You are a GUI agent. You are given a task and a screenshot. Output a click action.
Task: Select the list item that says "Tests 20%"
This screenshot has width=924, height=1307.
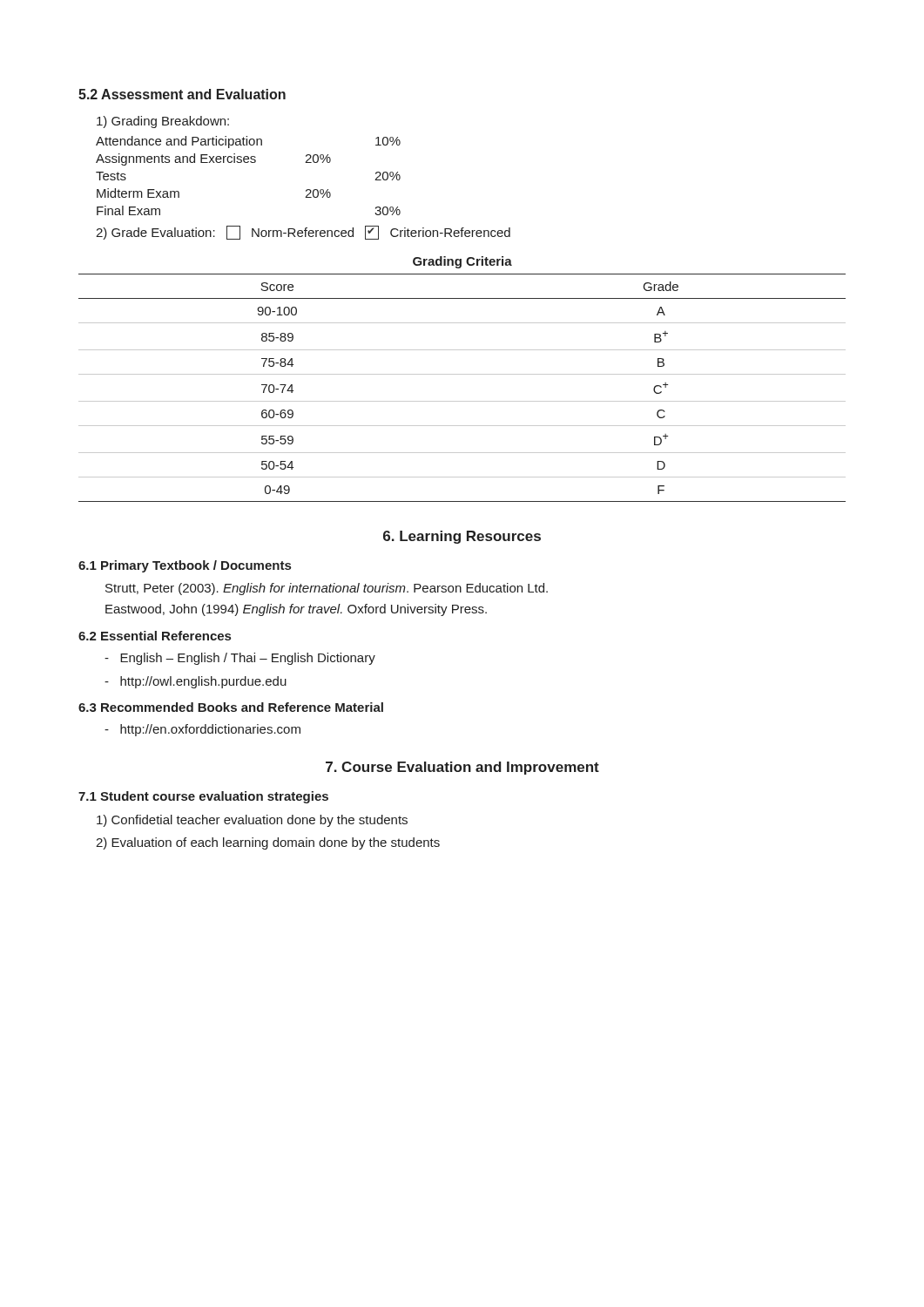(118, 176)
